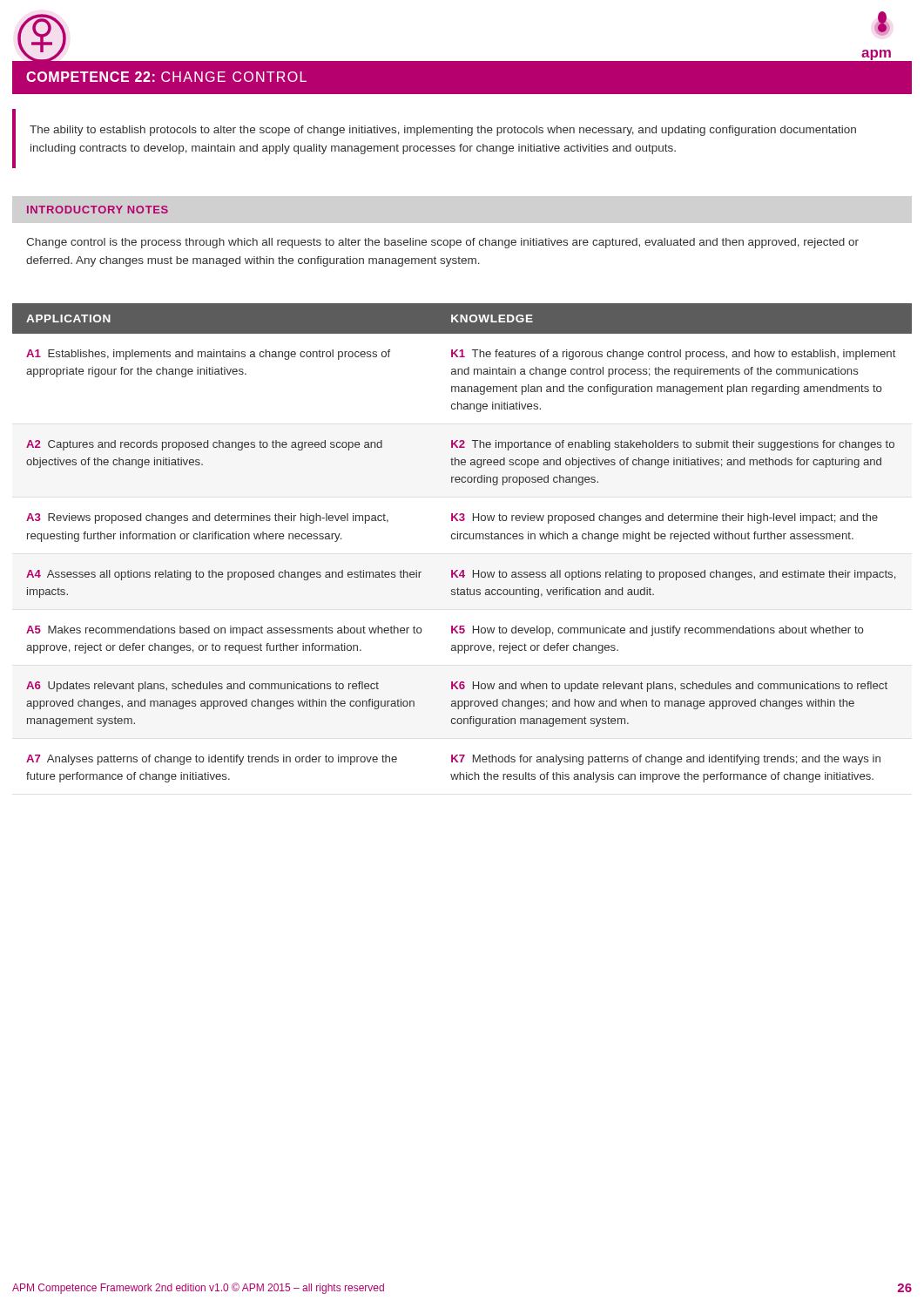Click the table

[x=462, y=779]
